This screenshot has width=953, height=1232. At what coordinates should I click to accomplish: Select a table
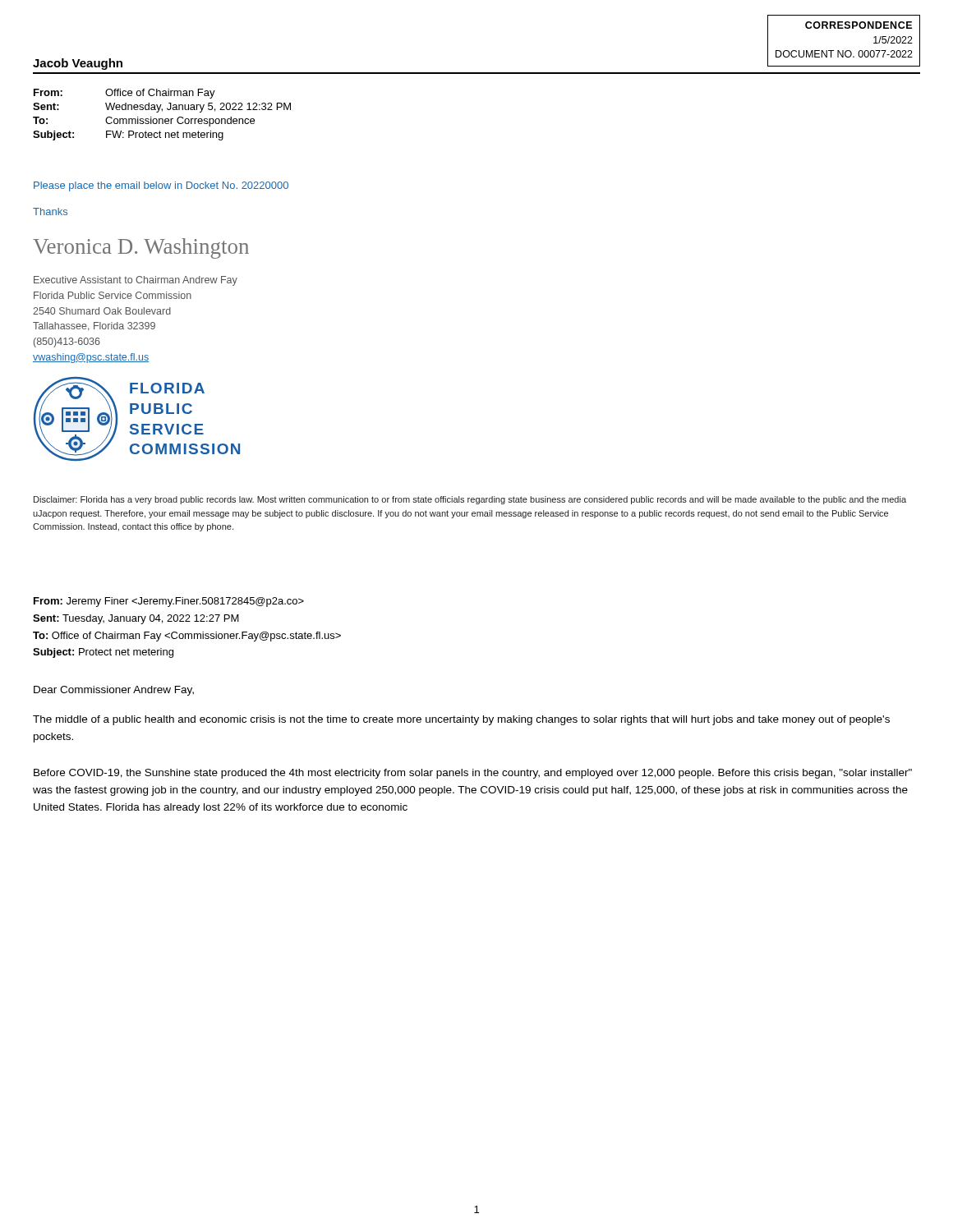pyautogui.click(x=476, y=113)
